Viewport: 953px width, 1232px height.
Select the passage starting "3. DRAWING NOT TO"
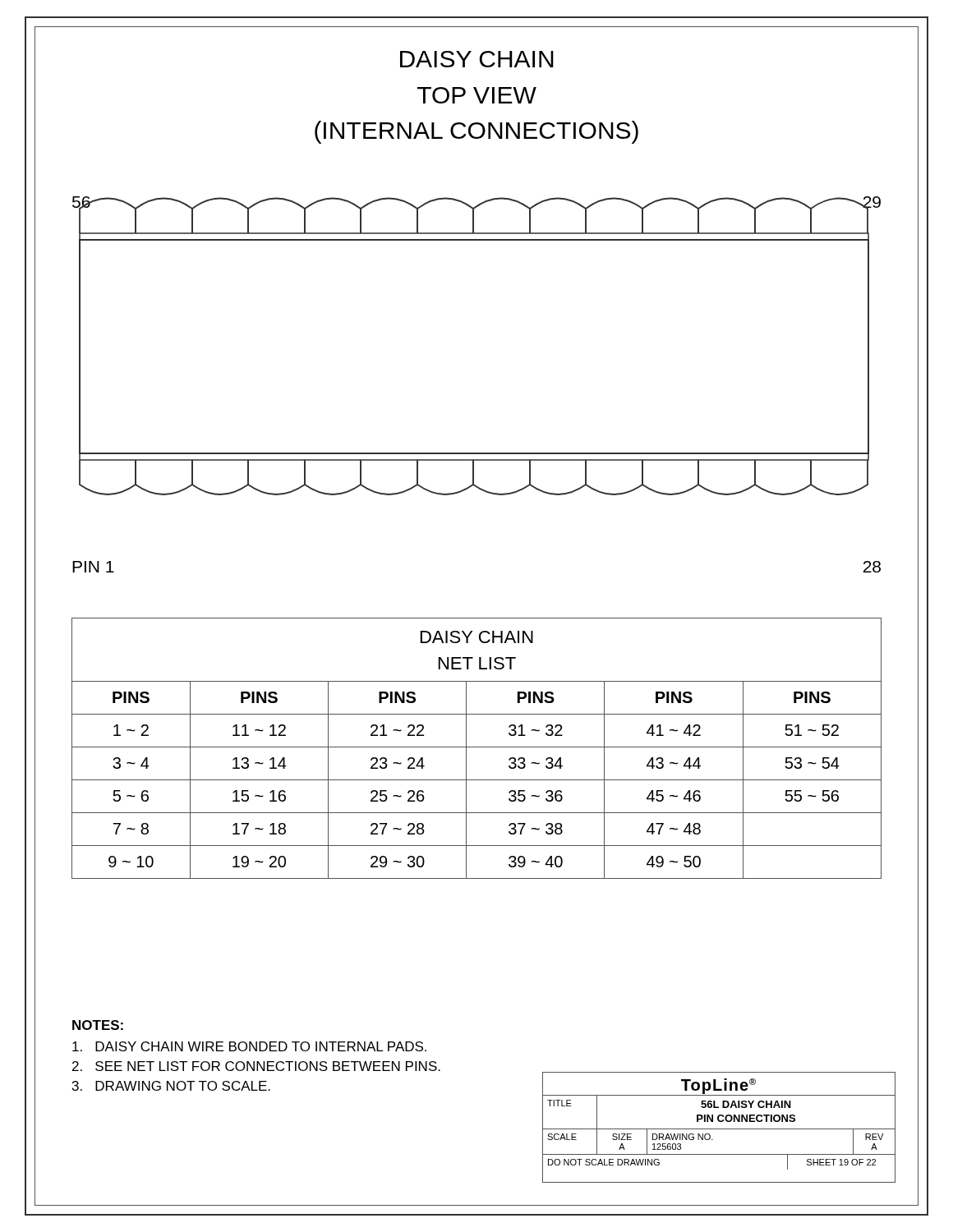point(171,1086)
